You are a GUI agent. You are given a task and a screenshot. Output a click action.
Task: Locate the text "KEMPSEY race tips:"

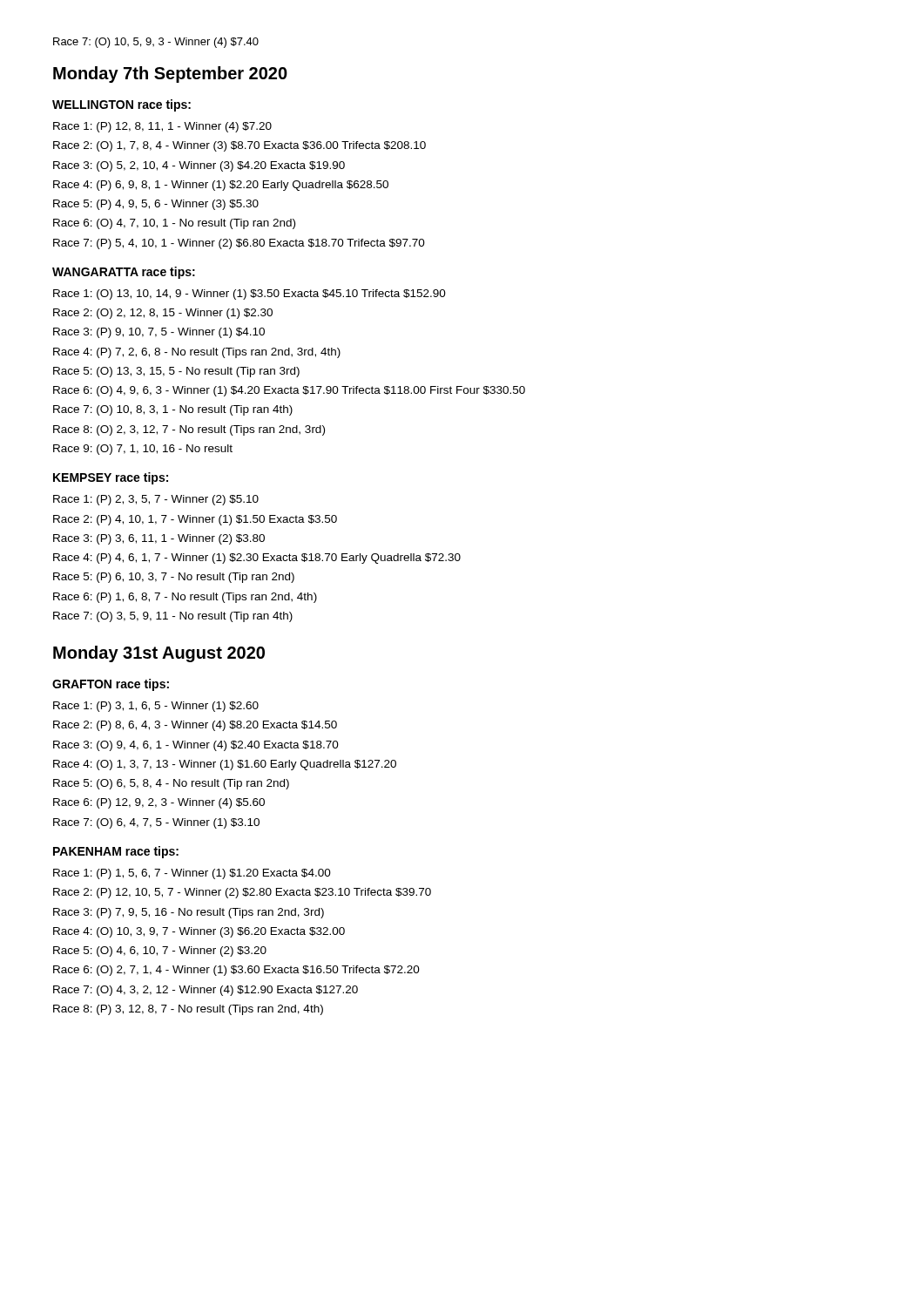click(x=111, y=478)
